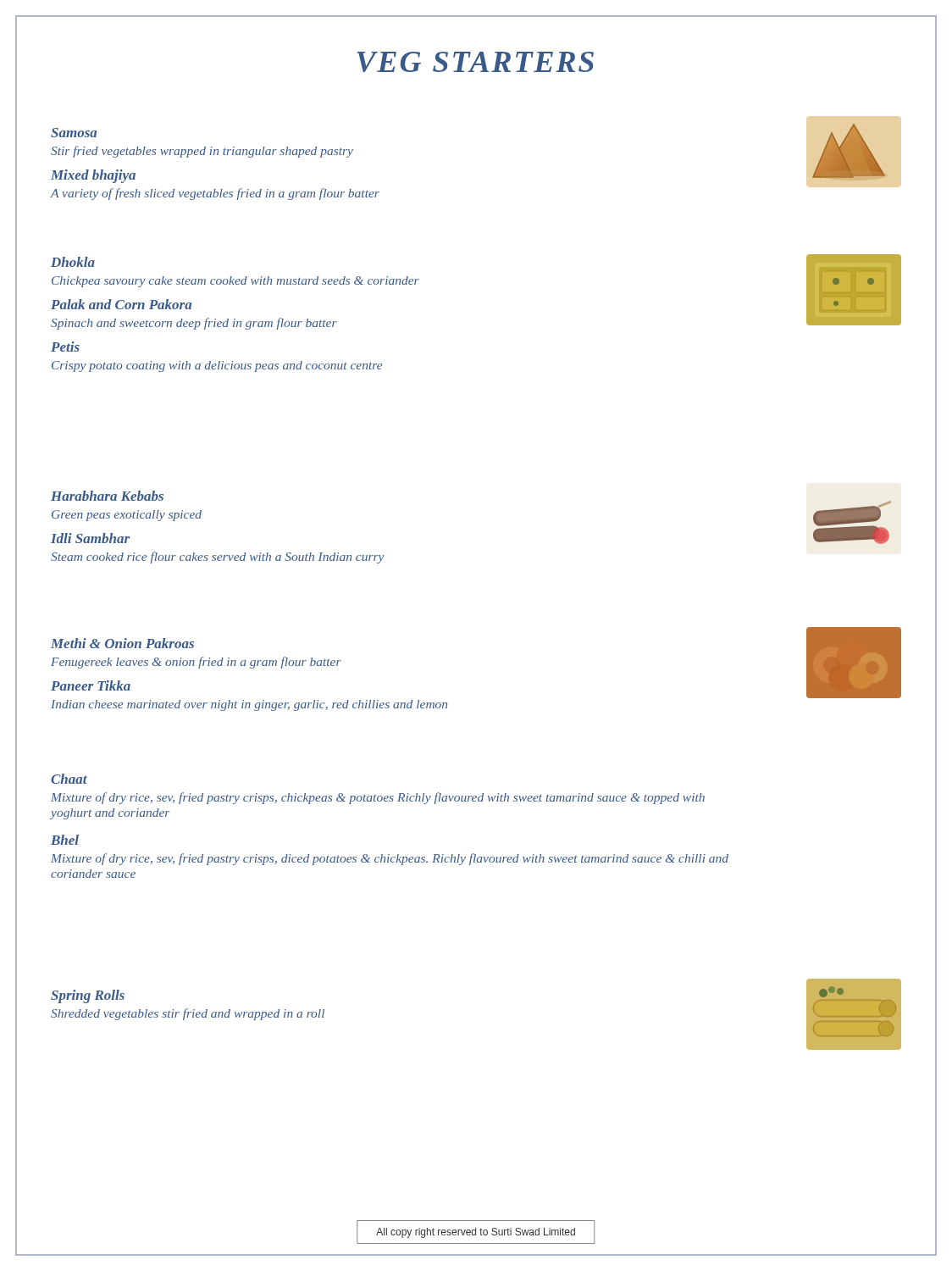
Task: Locate the passage starting "Chaat Mixture of dry rice, sev, fried pastry"
Action: [x=476, y=796]
